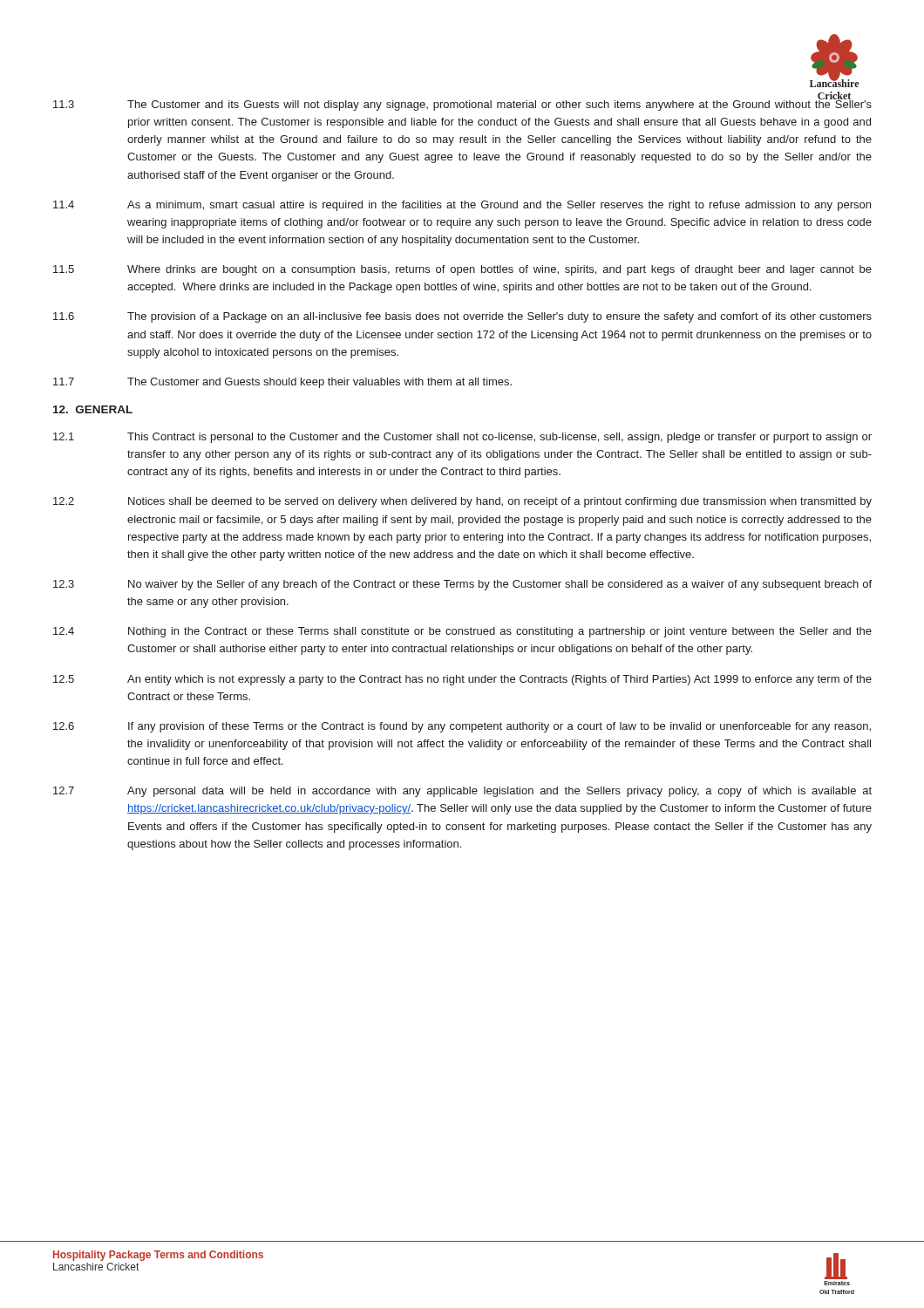The height and width of the screenshot is (1308, 924).
Task: Click on the element starting "11.5 Where drinks are bought on a"
Action: point(462,278)
